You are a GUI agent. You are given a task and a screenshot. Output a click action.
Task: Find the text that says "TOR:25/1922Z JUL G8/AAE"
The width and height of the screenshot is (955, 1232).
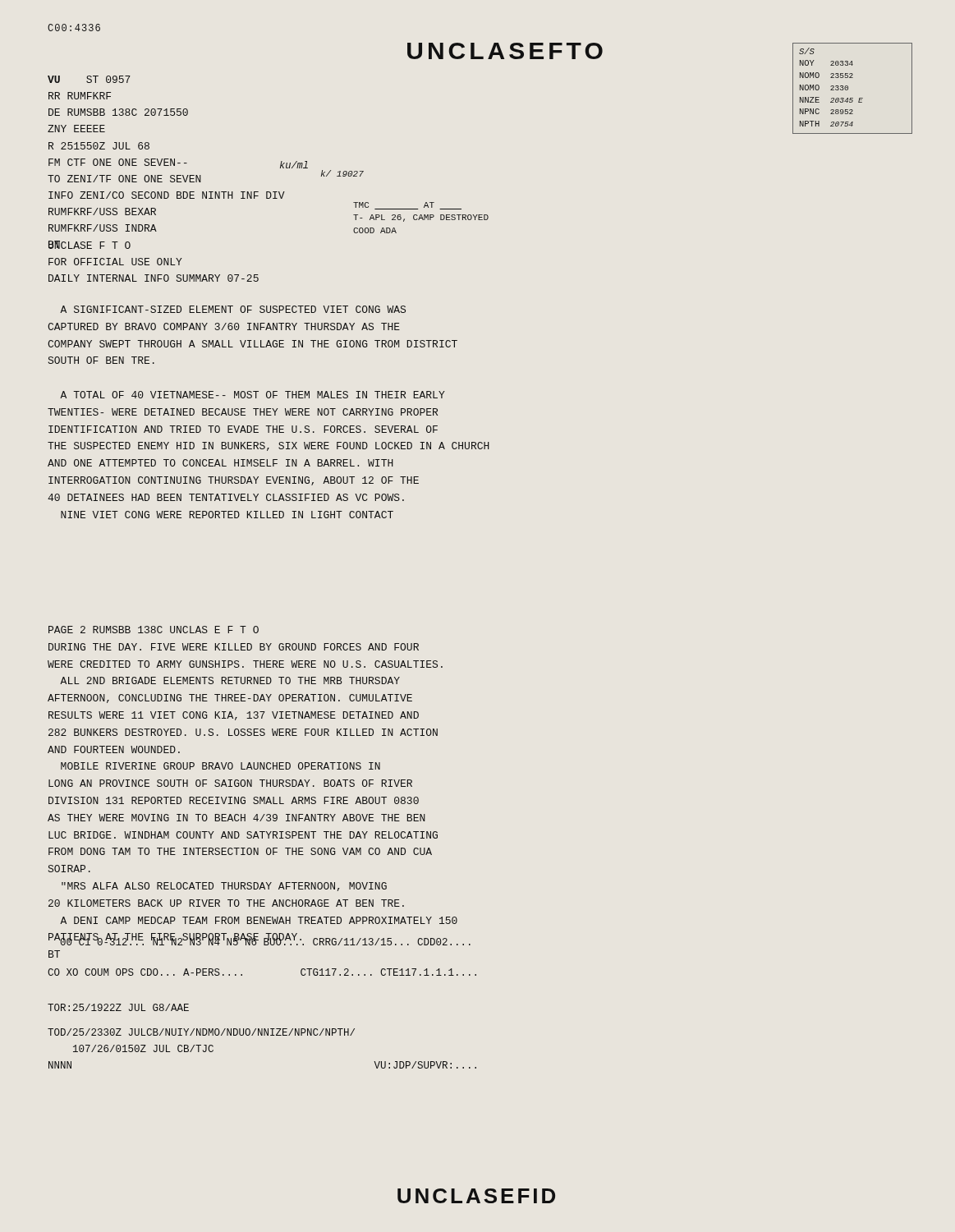(x=118, y=1009)
